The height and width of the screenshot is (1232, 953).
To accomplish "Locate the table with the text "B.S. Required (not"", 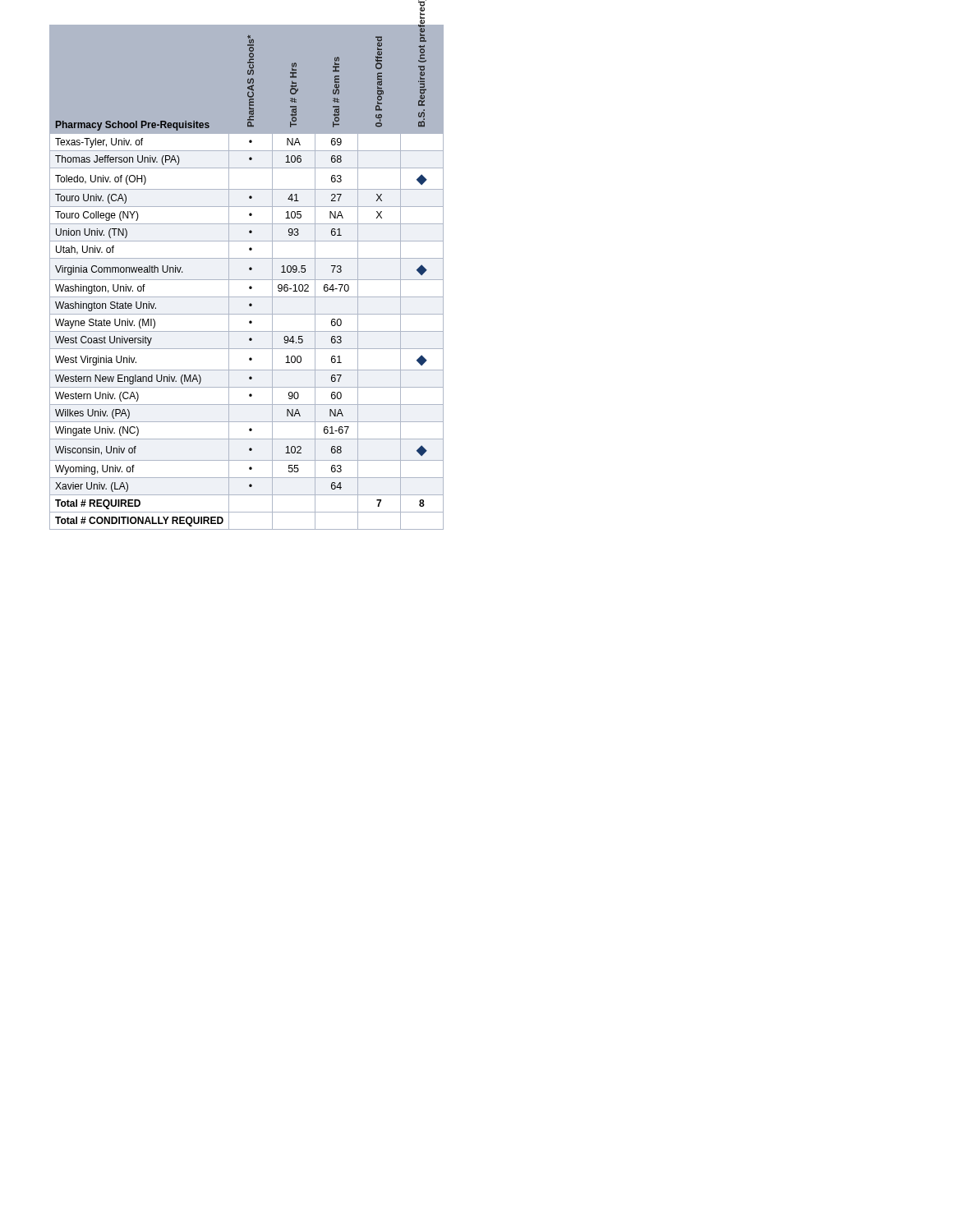I will point(246,277).
